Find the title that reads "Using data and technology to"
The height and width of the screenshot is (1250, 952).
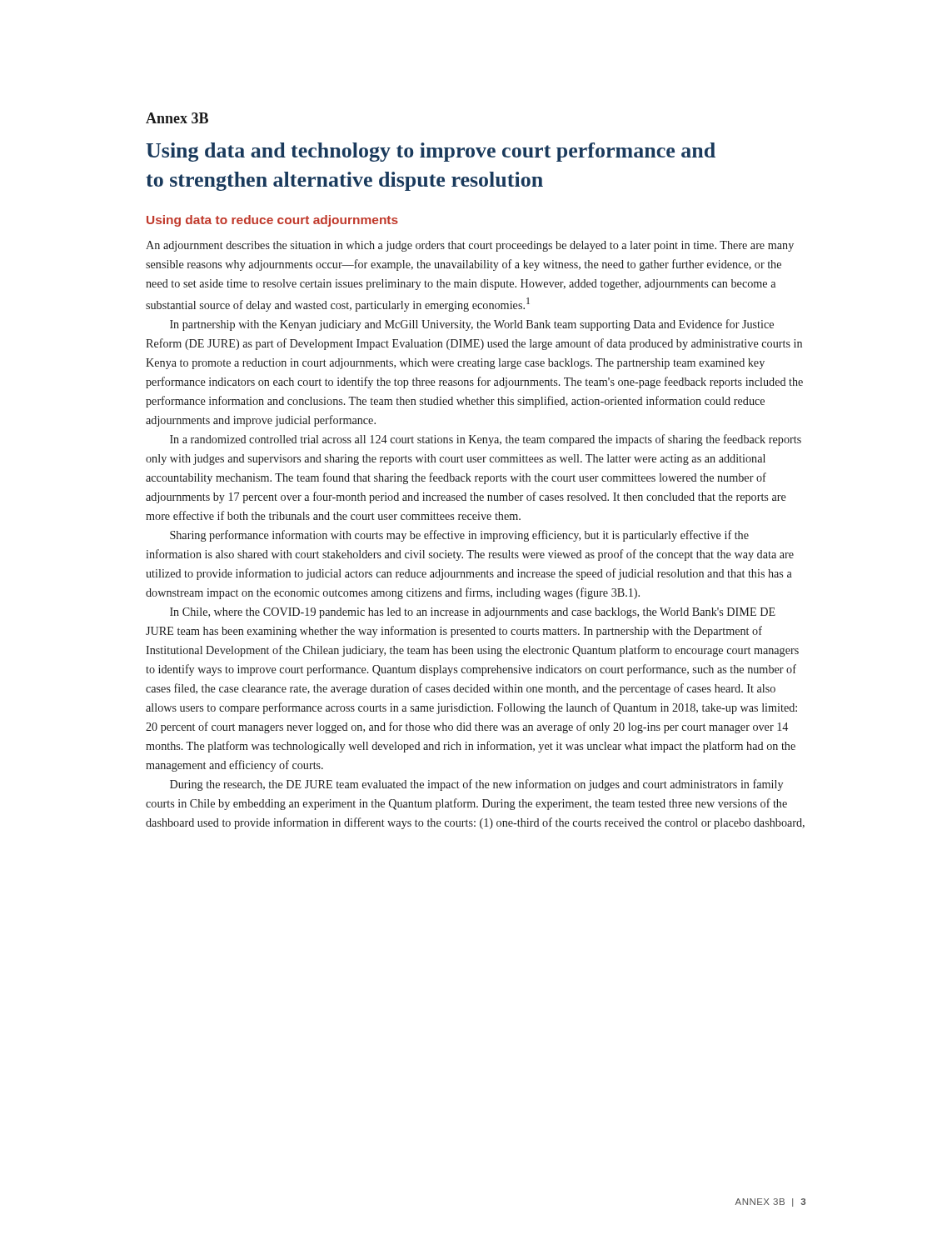431,165
